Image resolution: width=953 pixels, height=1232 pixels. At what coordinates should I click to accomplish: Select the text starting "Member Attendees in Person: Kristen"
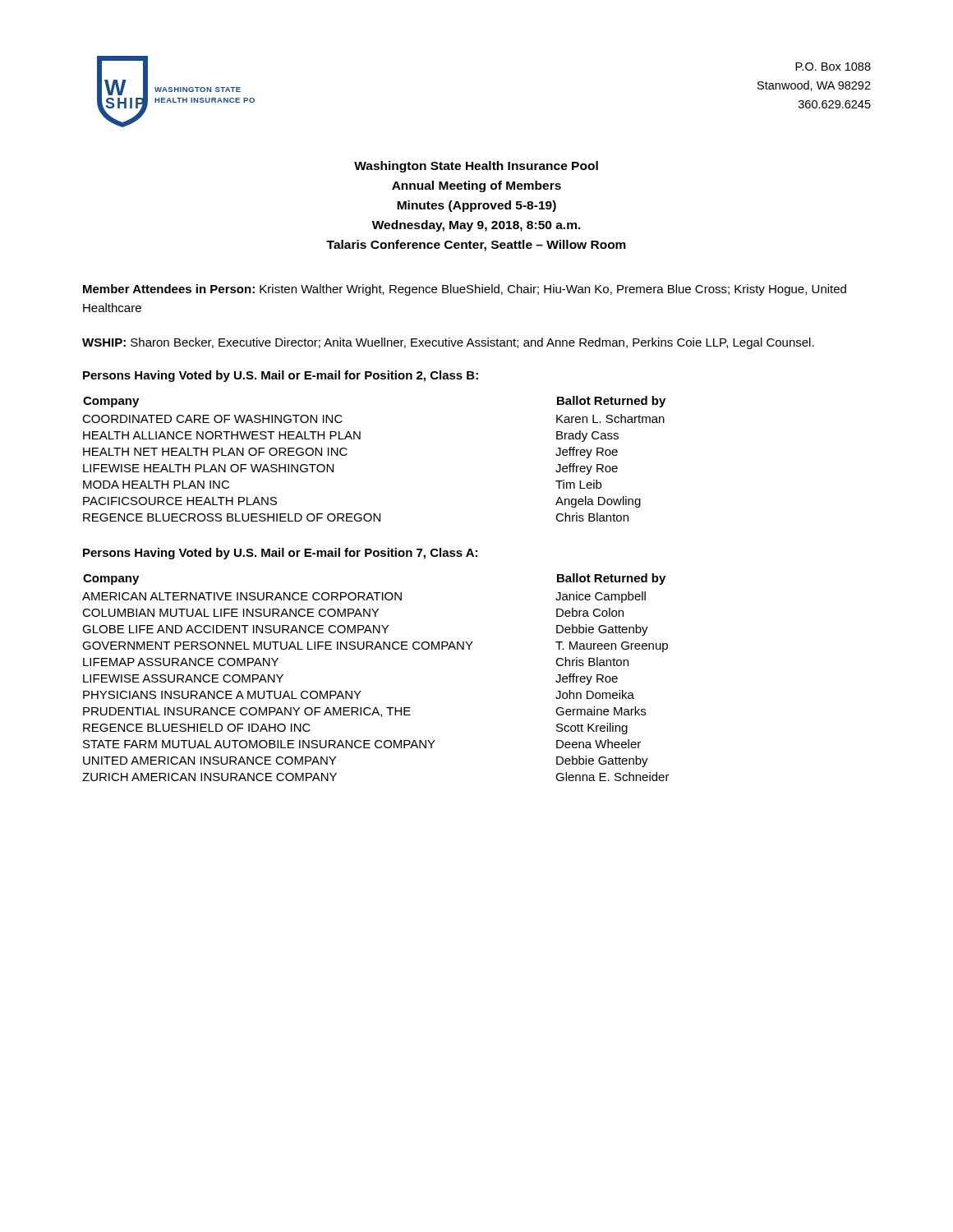(x=465, y=298)
